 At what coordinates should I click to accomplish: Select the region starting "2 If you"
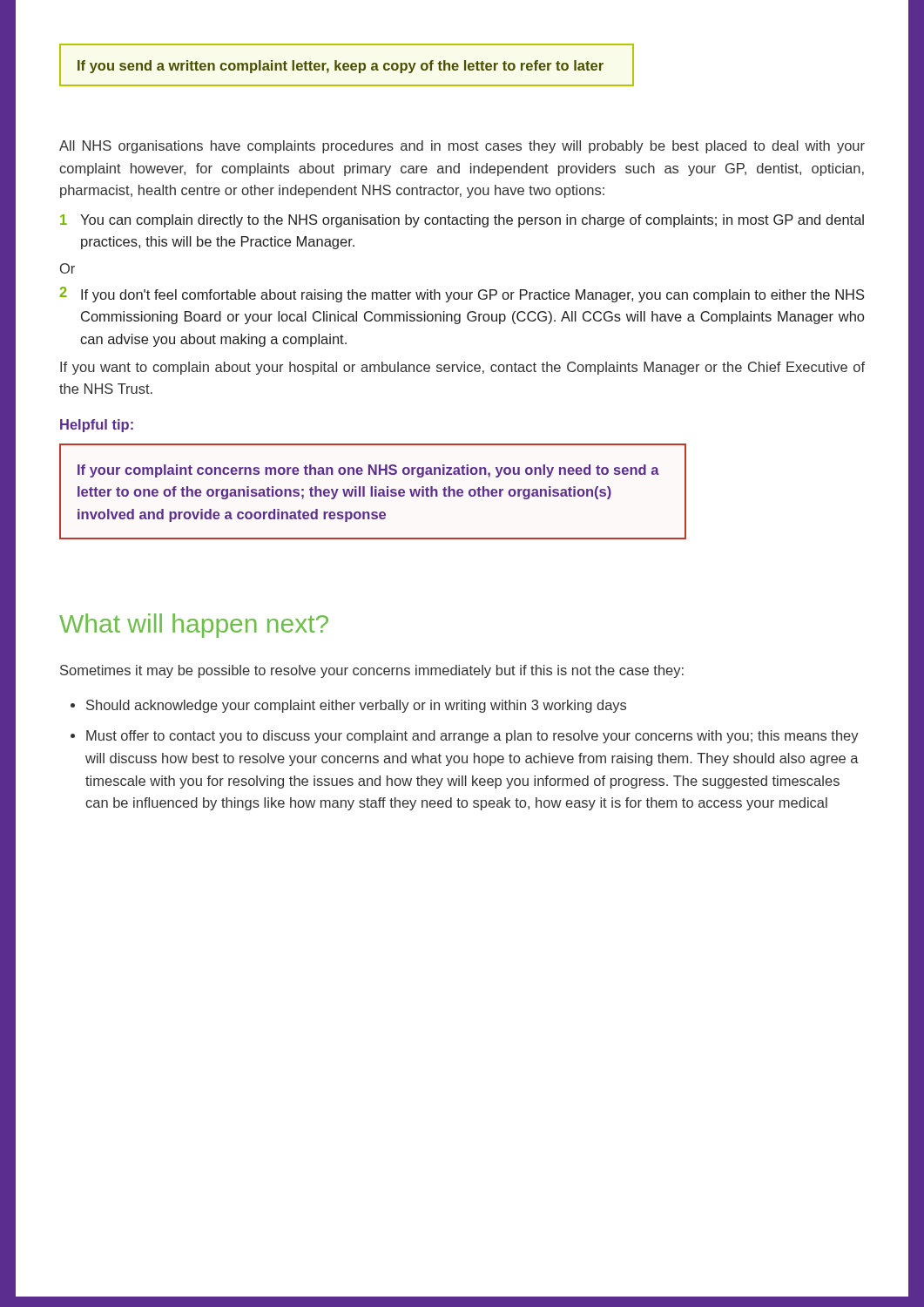[462, 317]
